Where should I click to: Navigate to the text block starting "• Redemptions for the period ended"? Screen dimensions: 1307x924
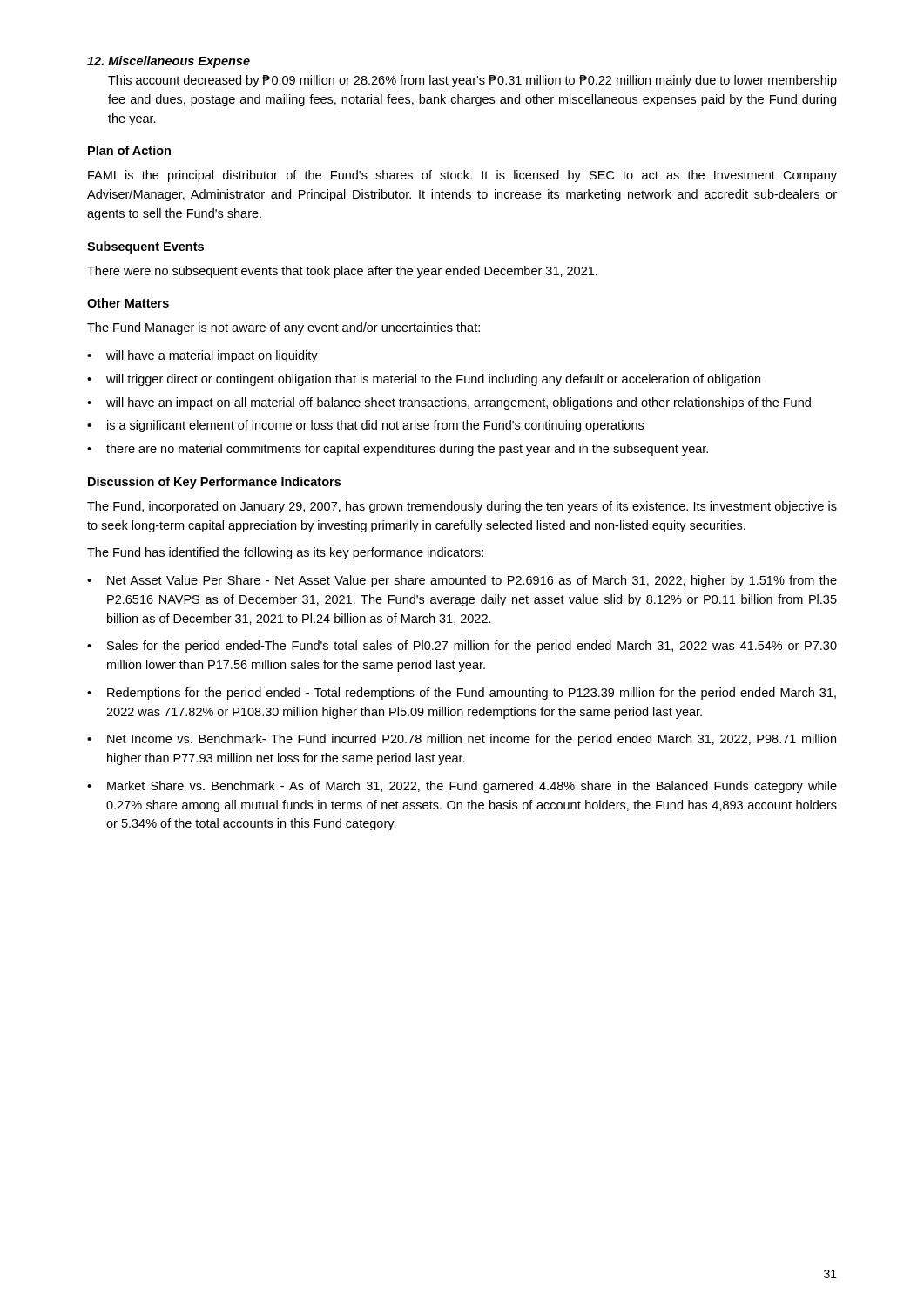(462, 703)
